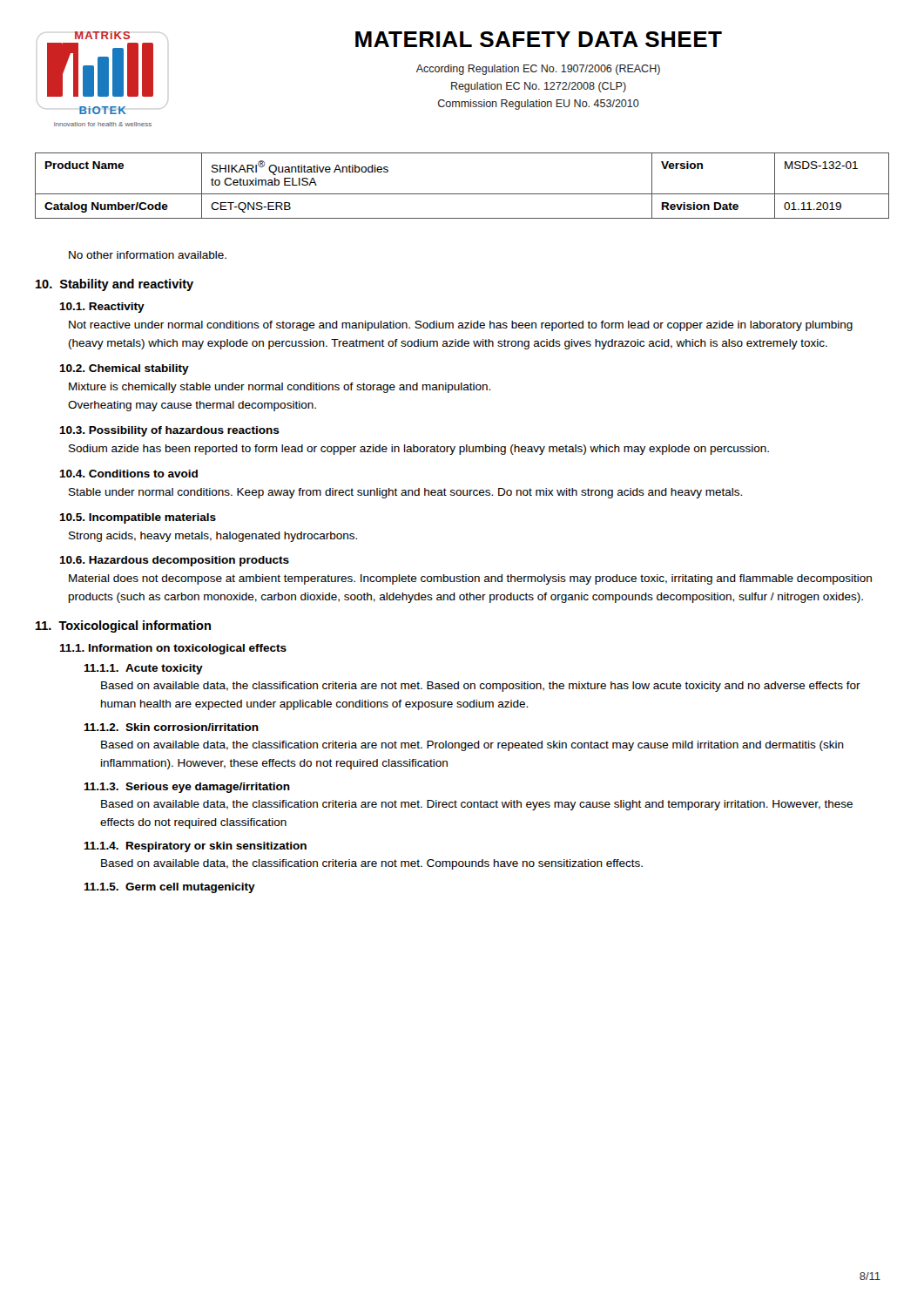Image resolution: width=924 pixels, height=1307 pixels.
Task: Select the text starting "10.3. Possibility of hazardous reactions"
Action: 169,430
